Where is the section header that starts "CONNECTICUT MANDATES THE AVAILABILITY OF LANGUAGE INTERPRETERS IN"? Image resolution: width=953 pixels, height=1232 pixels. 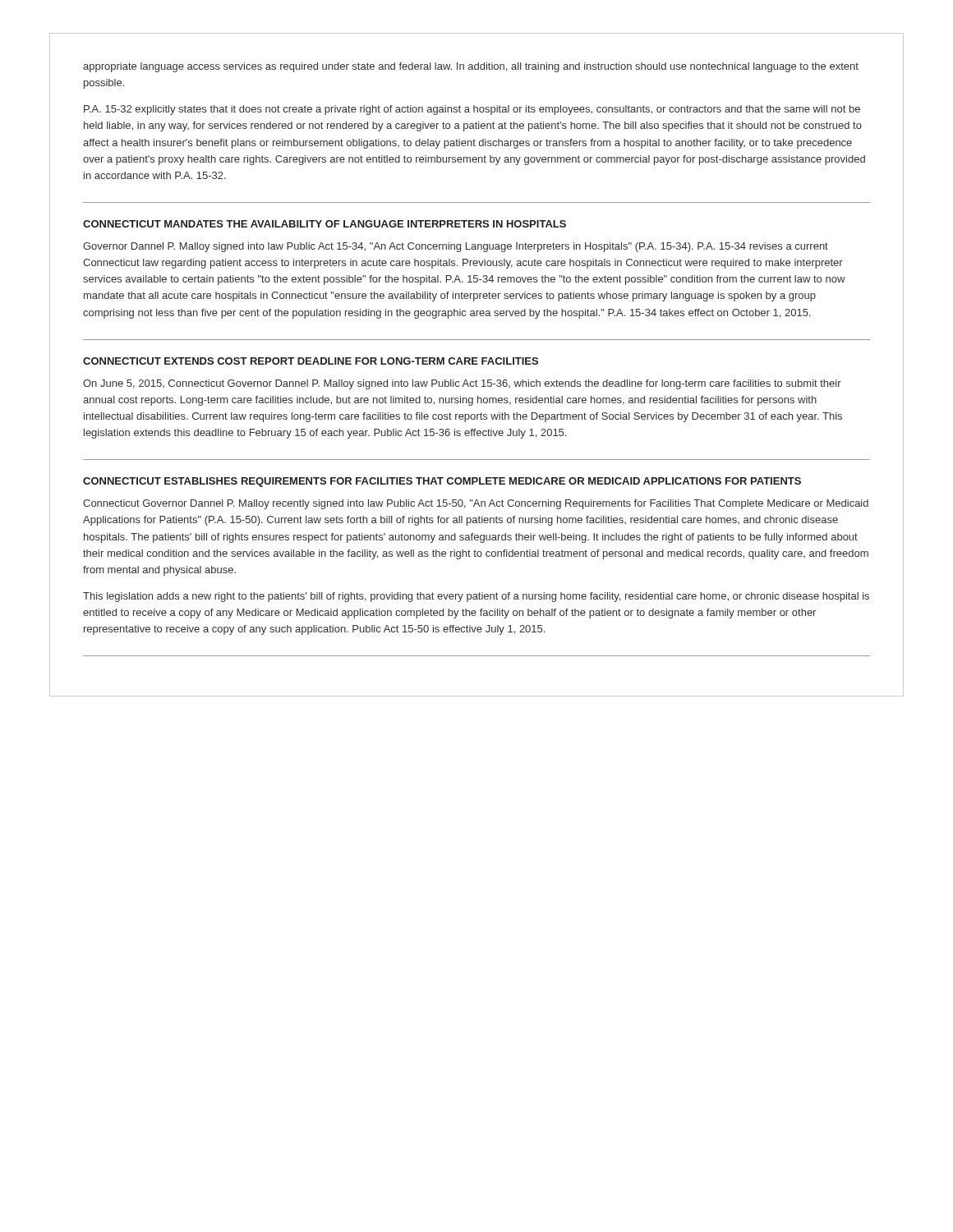point(325,224)
